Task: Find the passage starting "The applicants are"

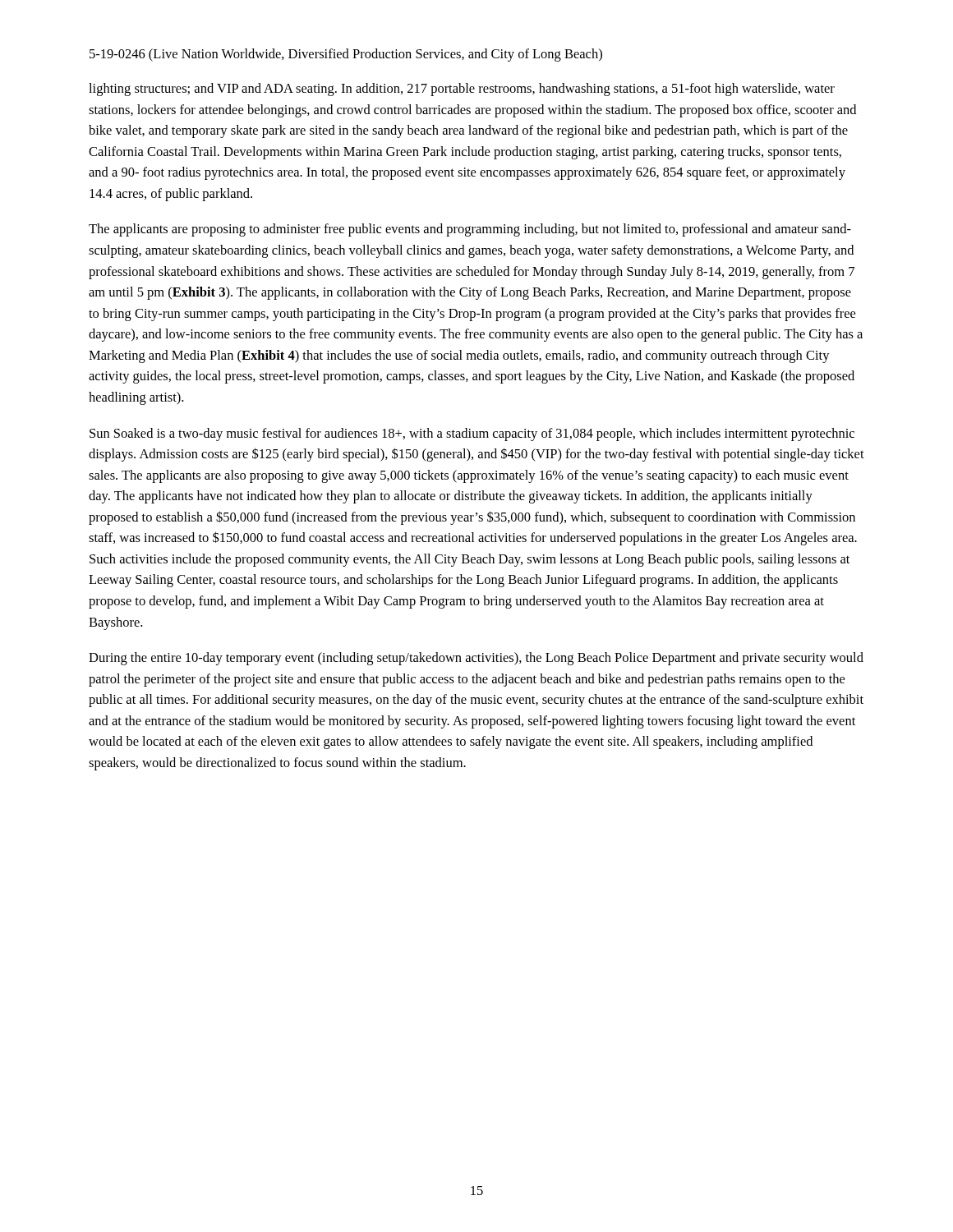Action: [476, 313]
